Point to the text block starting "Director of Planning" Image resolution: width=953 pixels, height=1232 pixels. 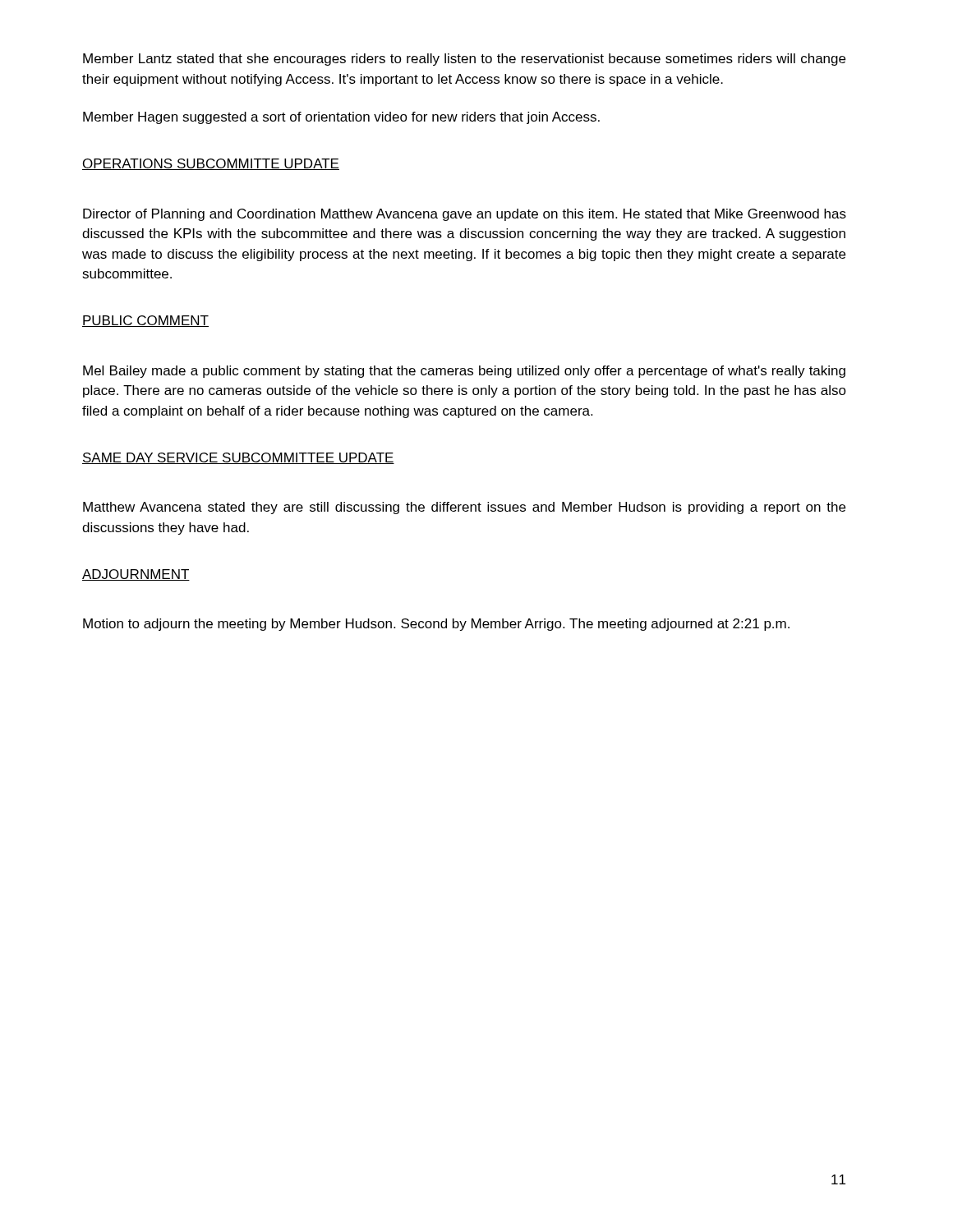pos(464,244)
